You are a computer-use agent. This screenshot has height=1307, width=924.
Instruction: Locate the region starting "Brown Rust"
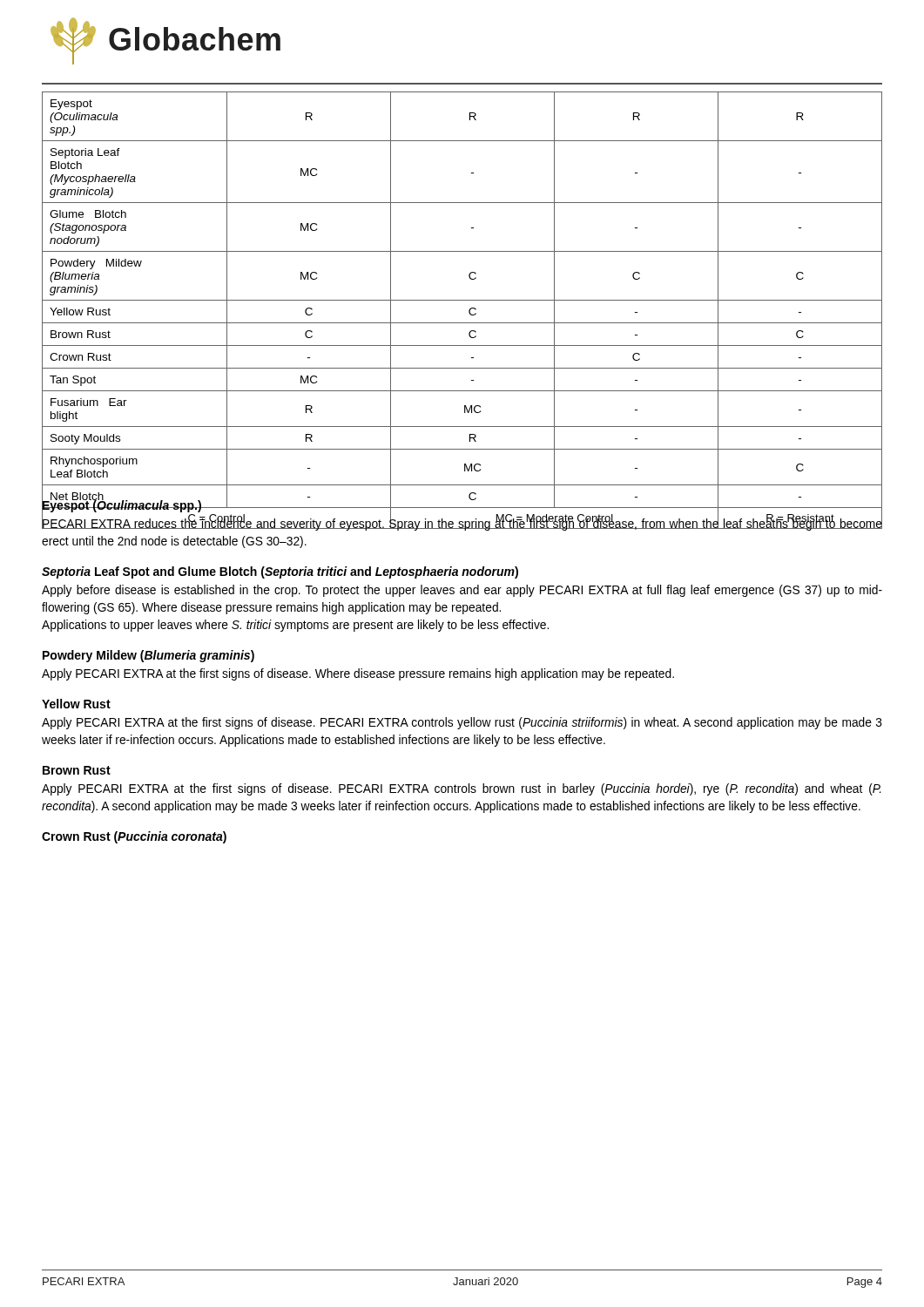(x=76, y=770)
